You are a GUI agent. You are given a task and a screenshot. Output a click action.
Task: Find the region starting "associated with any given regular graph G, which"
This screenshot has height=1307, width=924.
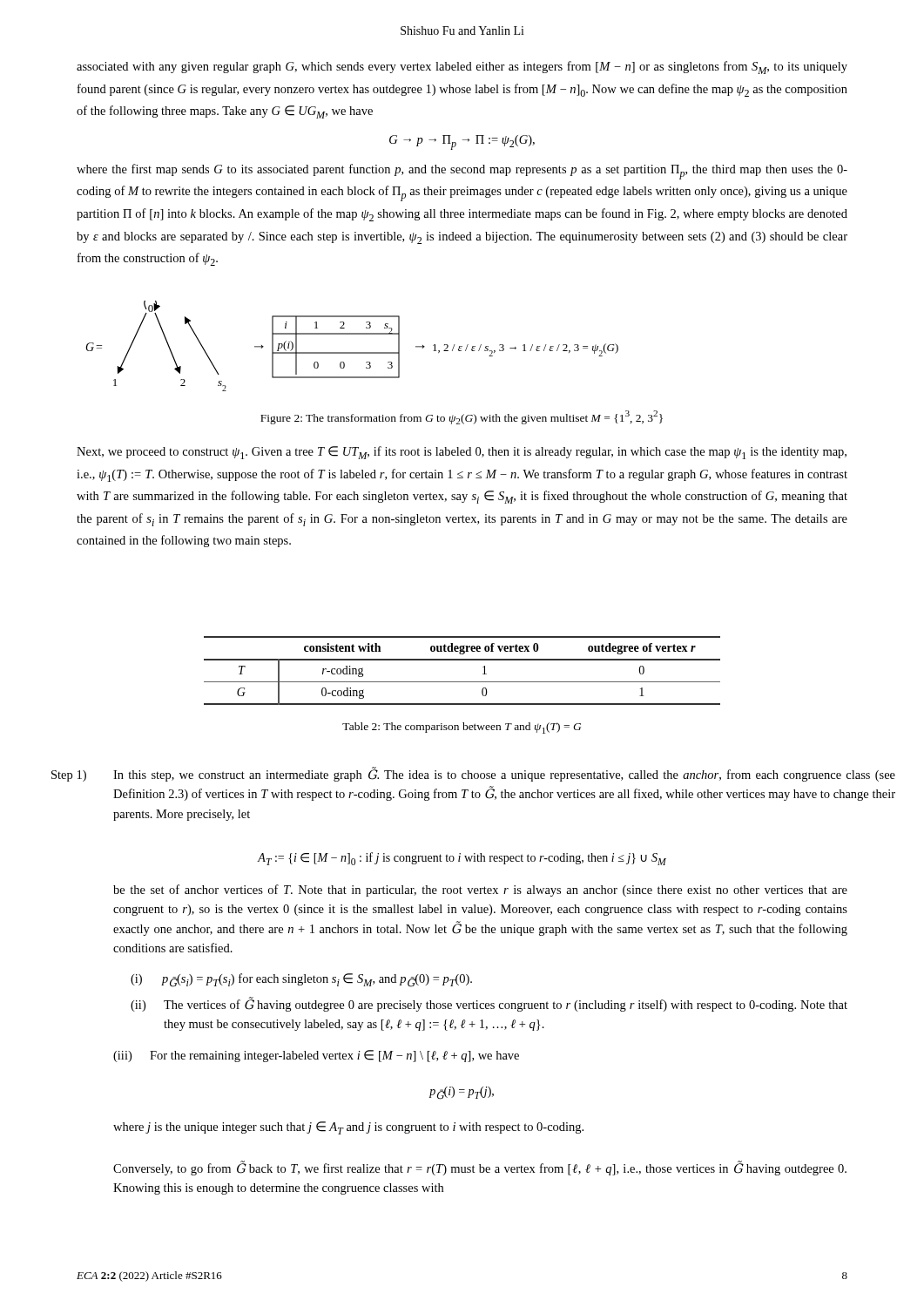pyautogui.click(x=462, y=90)
